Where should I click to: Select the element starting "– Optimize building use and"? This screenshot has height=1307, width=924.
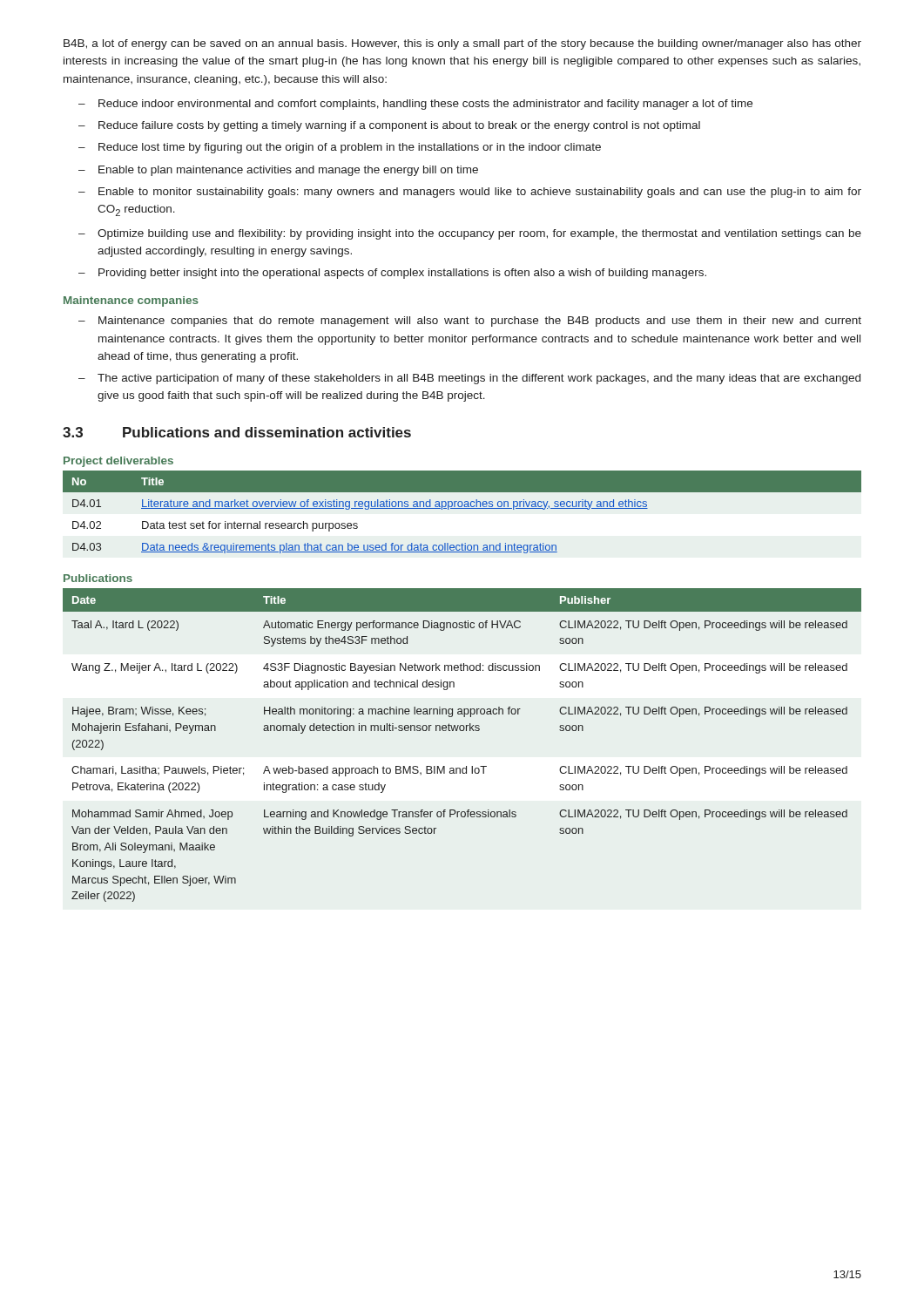462,242
